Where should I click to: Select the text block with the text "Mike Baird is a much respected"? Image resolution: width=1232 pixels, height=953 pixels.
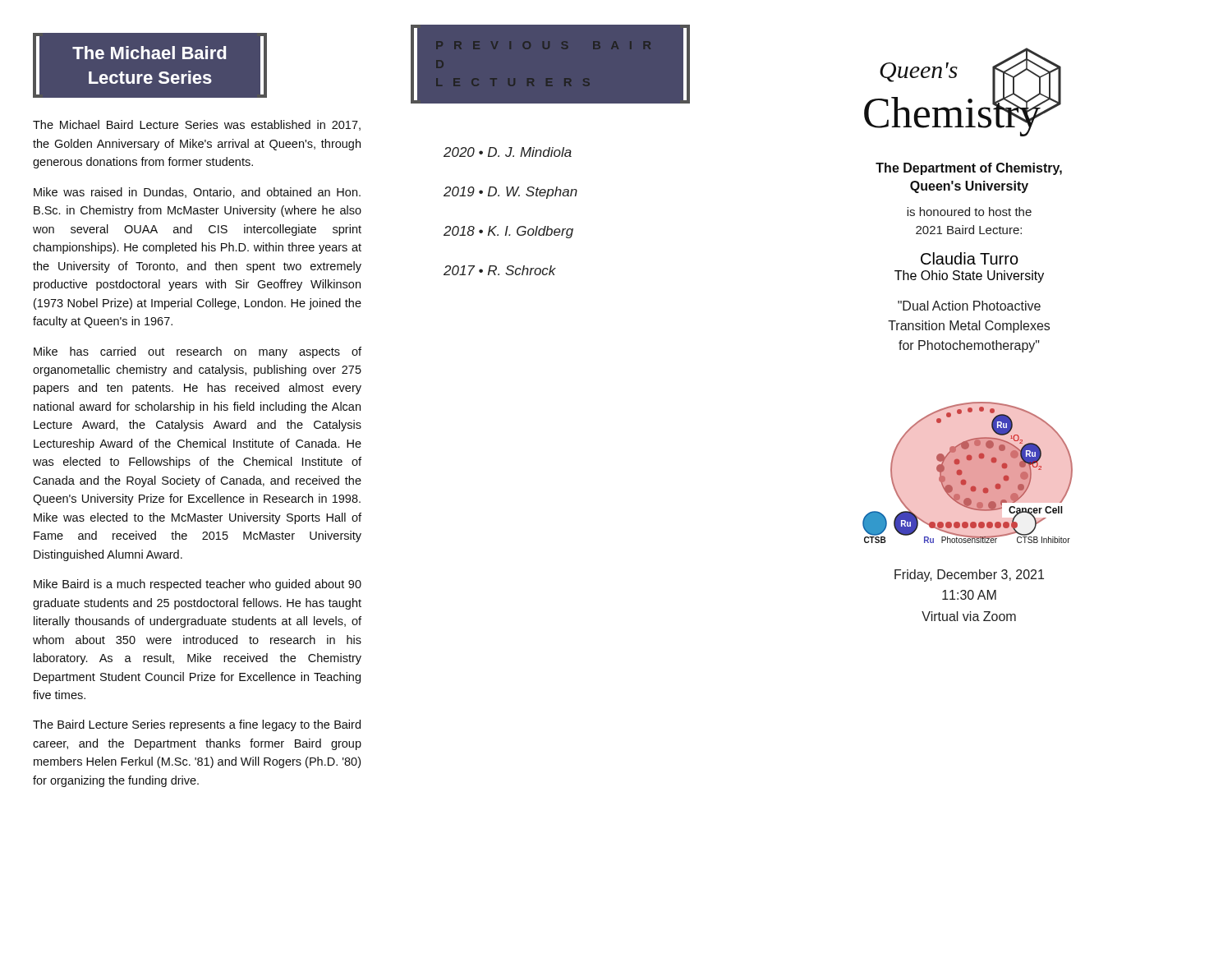(197, 640)
